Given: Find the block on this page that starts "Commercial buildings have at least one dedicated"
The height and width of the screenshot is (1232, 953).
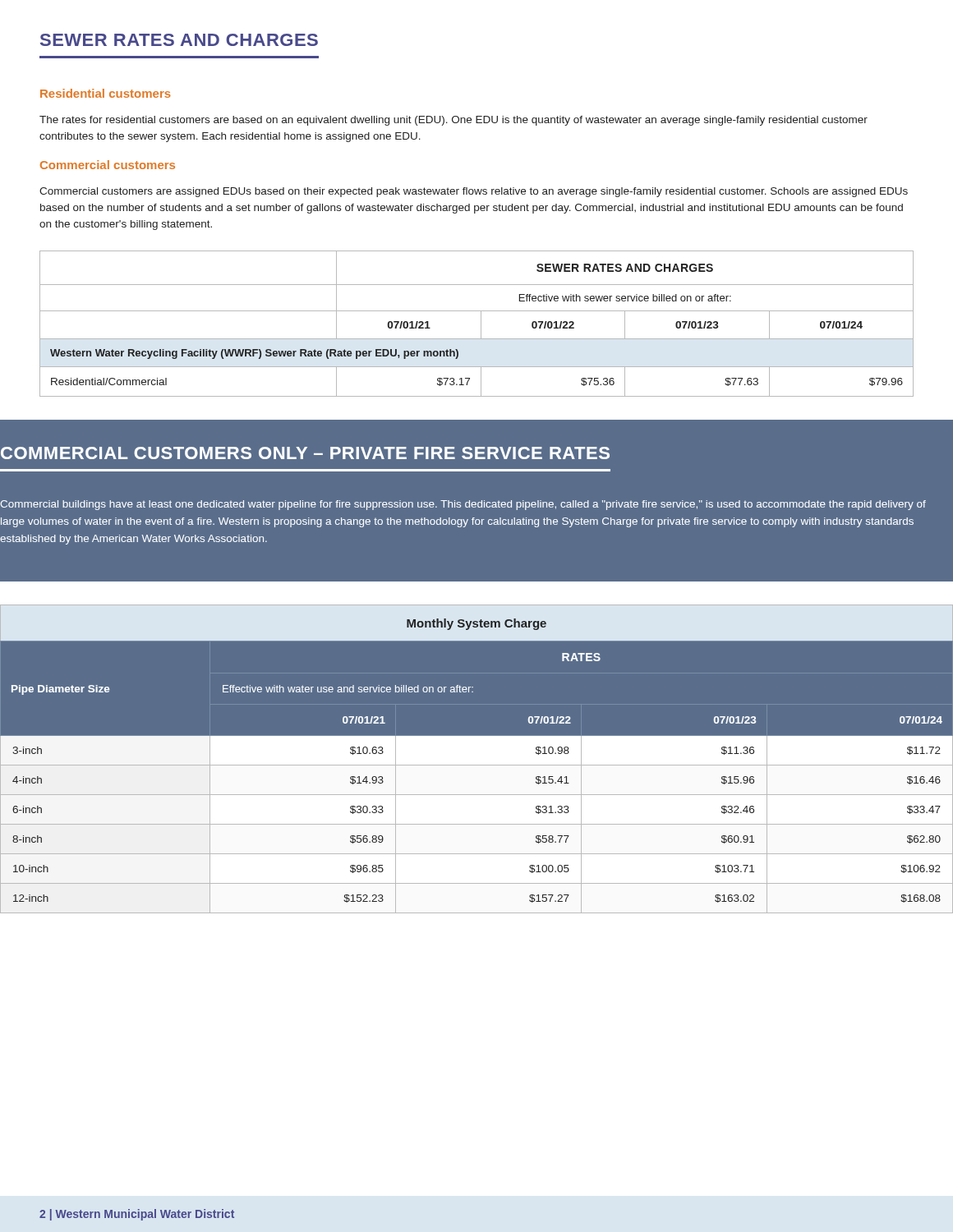Looking at the screenshot, I should (476, 522).
